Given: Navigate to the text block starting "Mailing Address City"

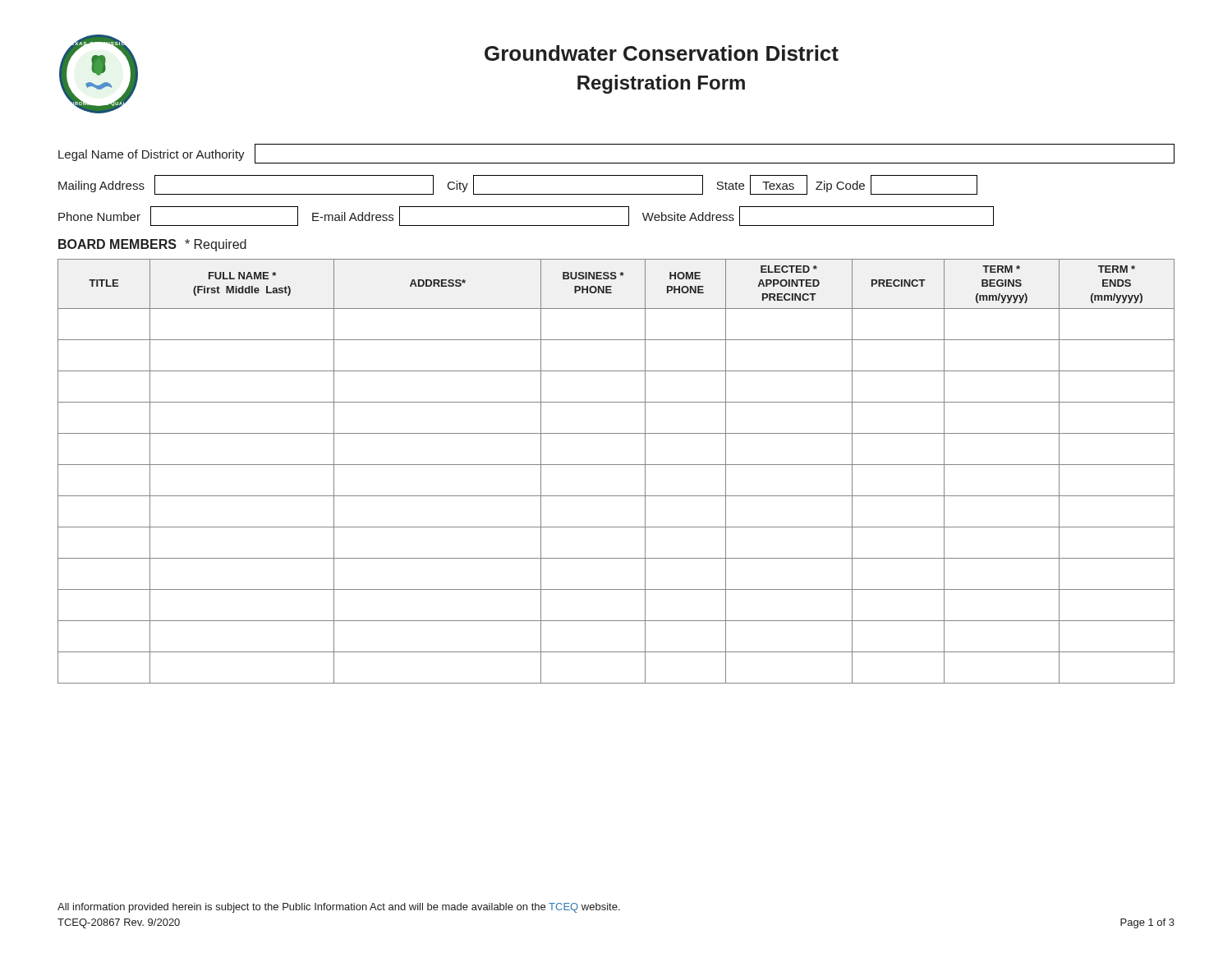Looking at the screenshot, I should click(517, 185).
